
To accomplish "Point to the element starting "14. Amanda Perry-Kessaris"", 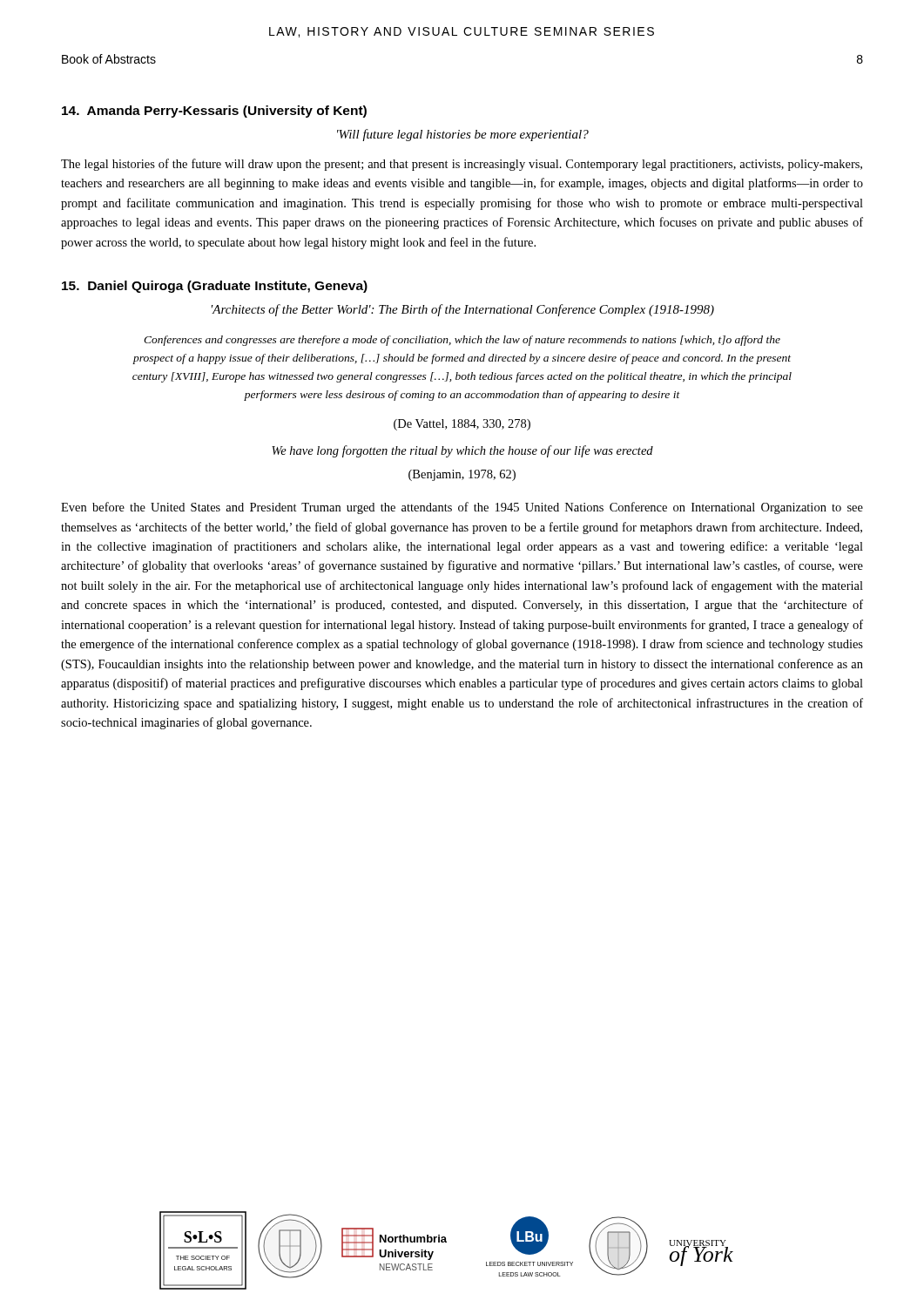I will coord(214,110).
